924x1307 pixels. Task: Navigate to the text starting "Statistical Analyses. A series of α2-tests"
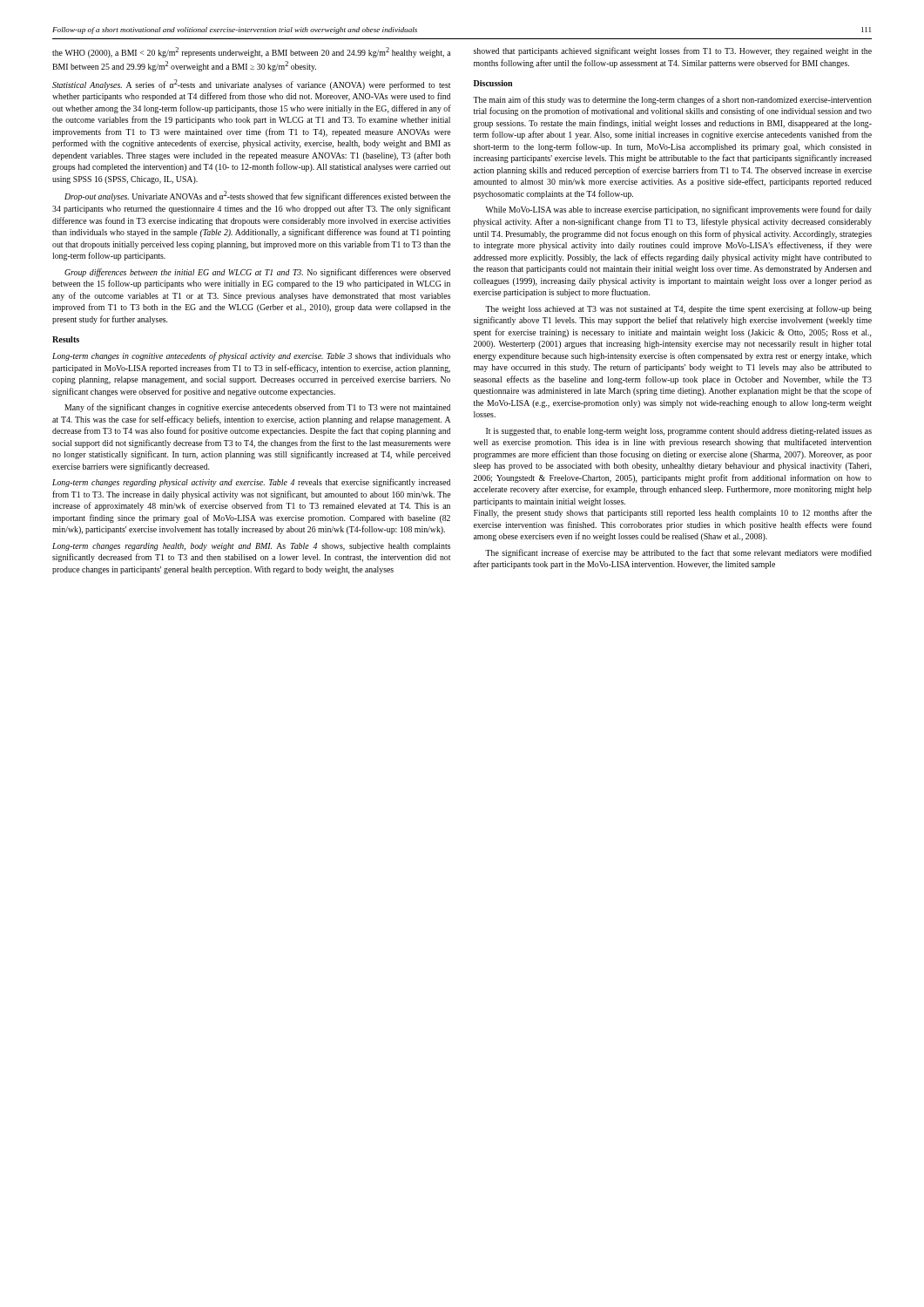click(x=251, y=131)
